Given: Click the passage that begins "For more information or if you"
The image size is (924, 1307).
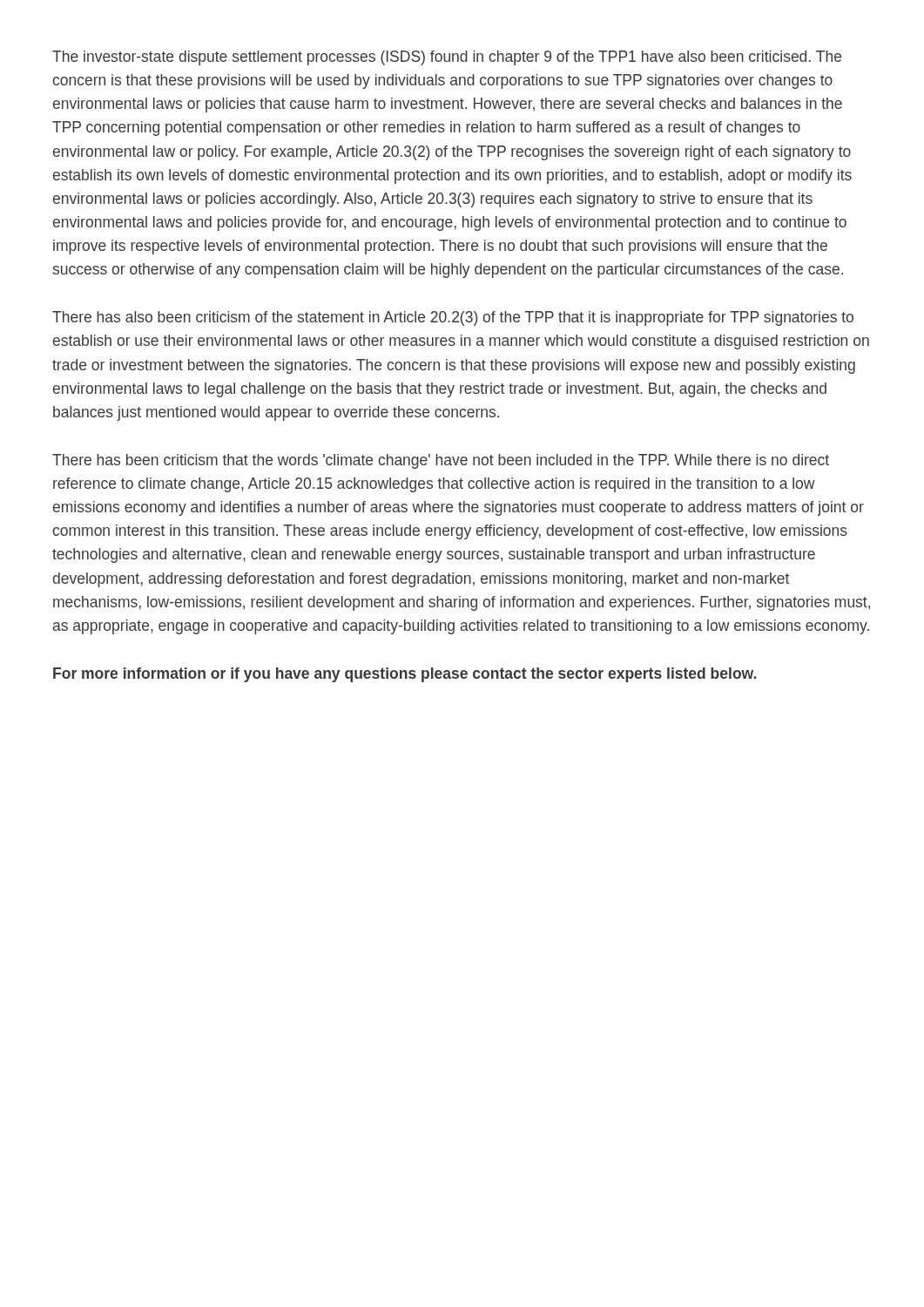Looking at the screenshot, I should (x=405, y=673).
